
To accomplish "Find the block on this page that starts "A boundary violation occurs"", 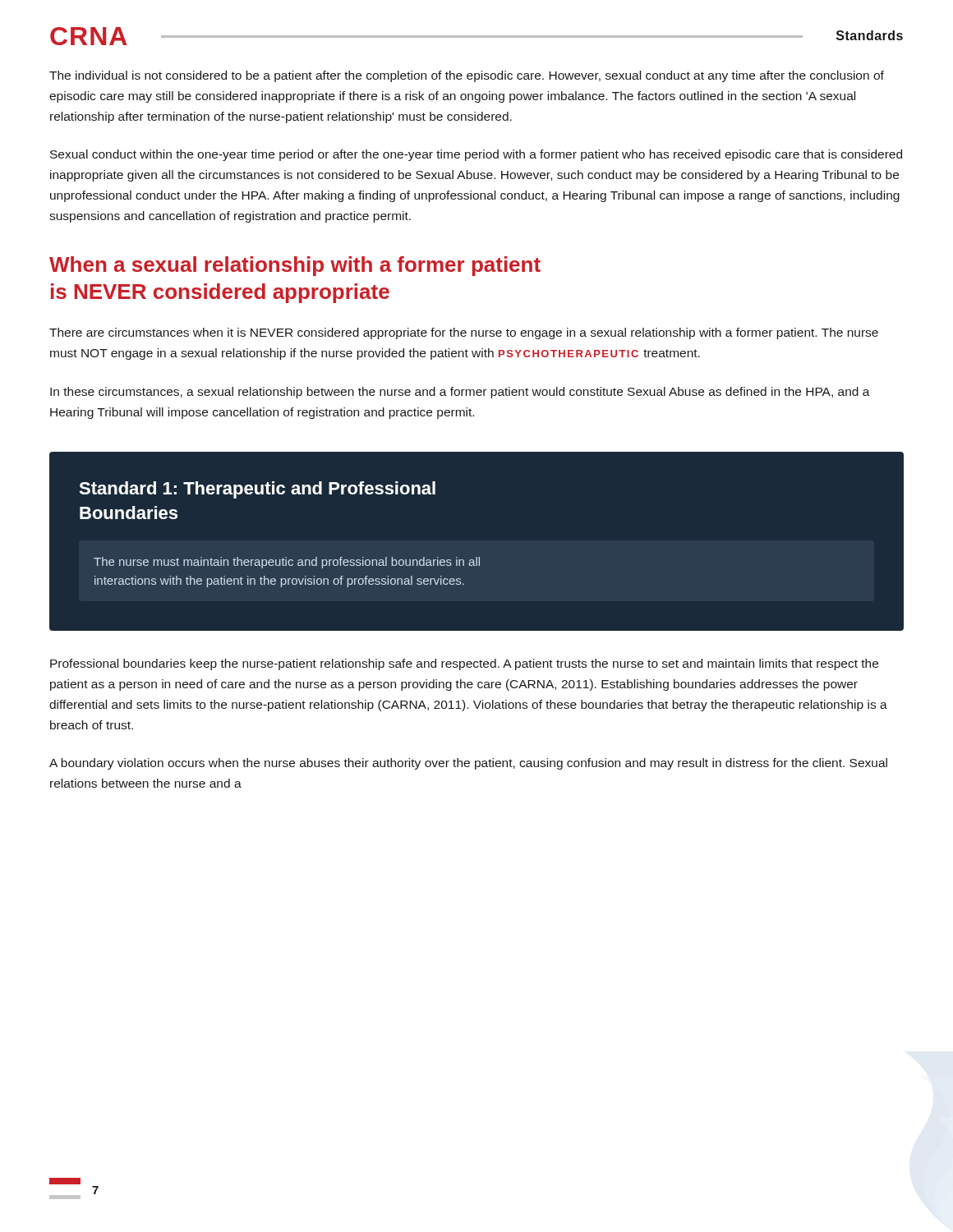I will click(469, 773).
